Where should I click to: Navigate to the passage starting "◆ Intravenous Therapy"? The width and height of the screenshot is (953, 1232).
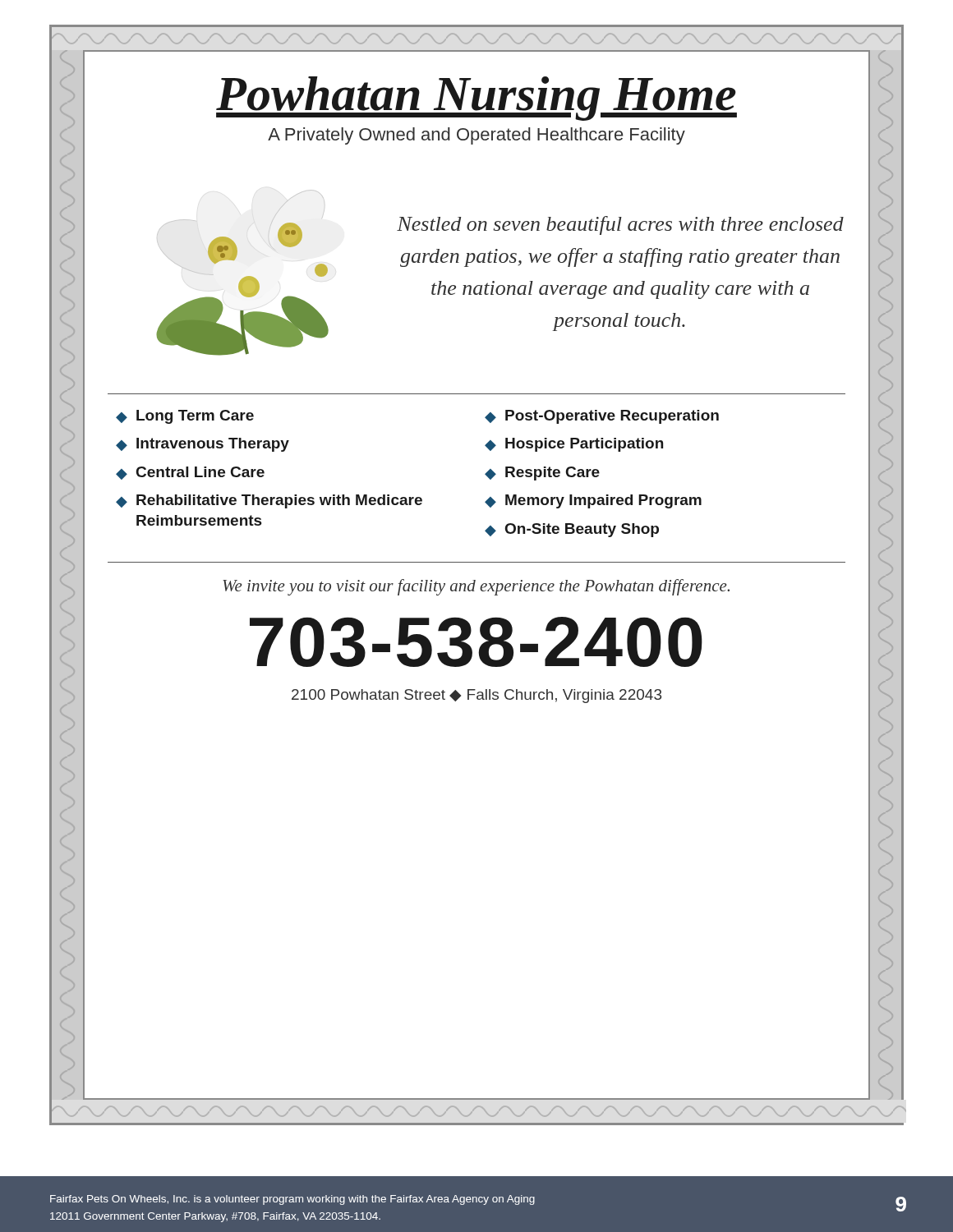point(203,444)
